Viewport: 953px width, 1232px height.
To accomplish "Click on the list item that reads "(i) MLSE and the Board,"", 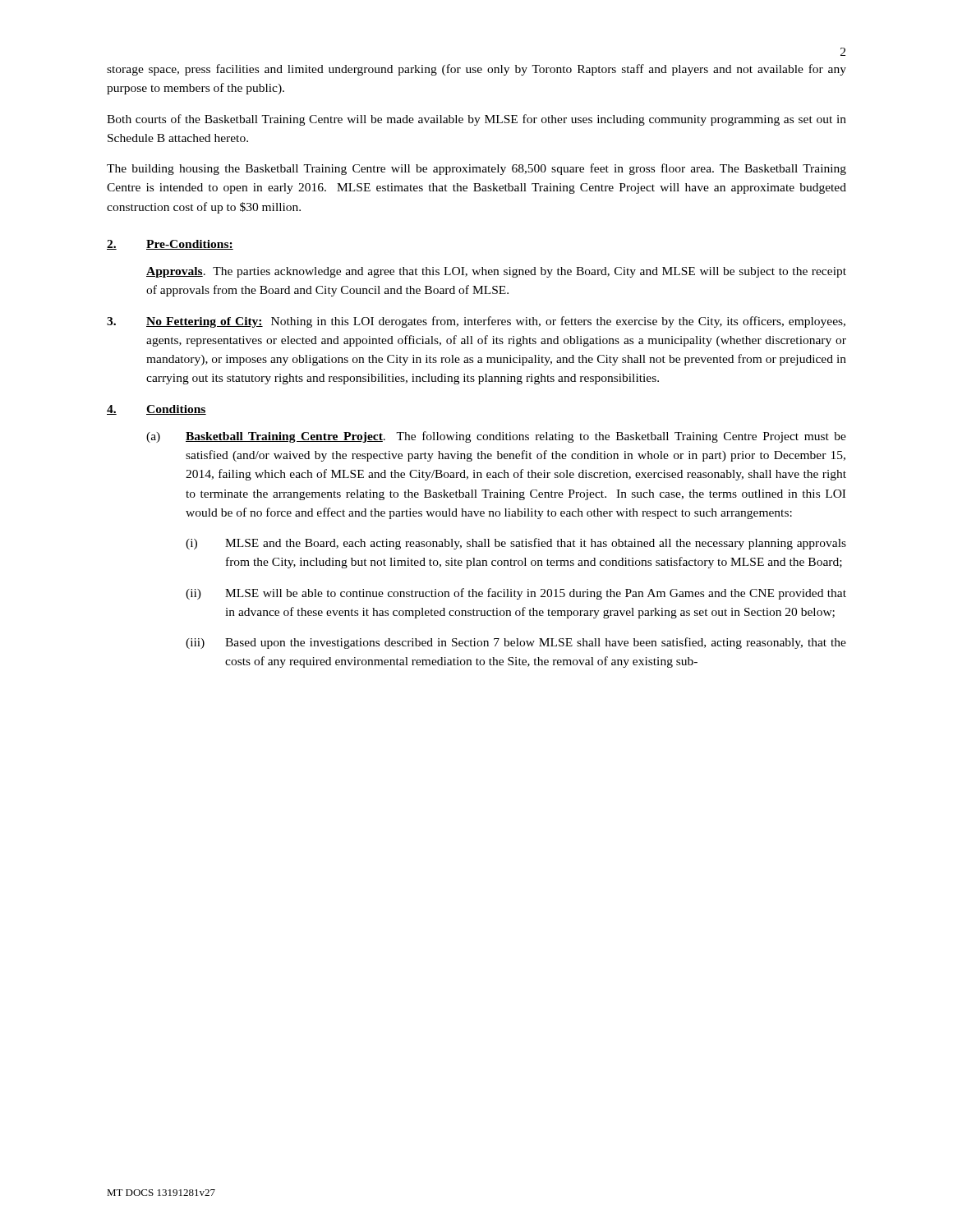I will pos(516,552).
